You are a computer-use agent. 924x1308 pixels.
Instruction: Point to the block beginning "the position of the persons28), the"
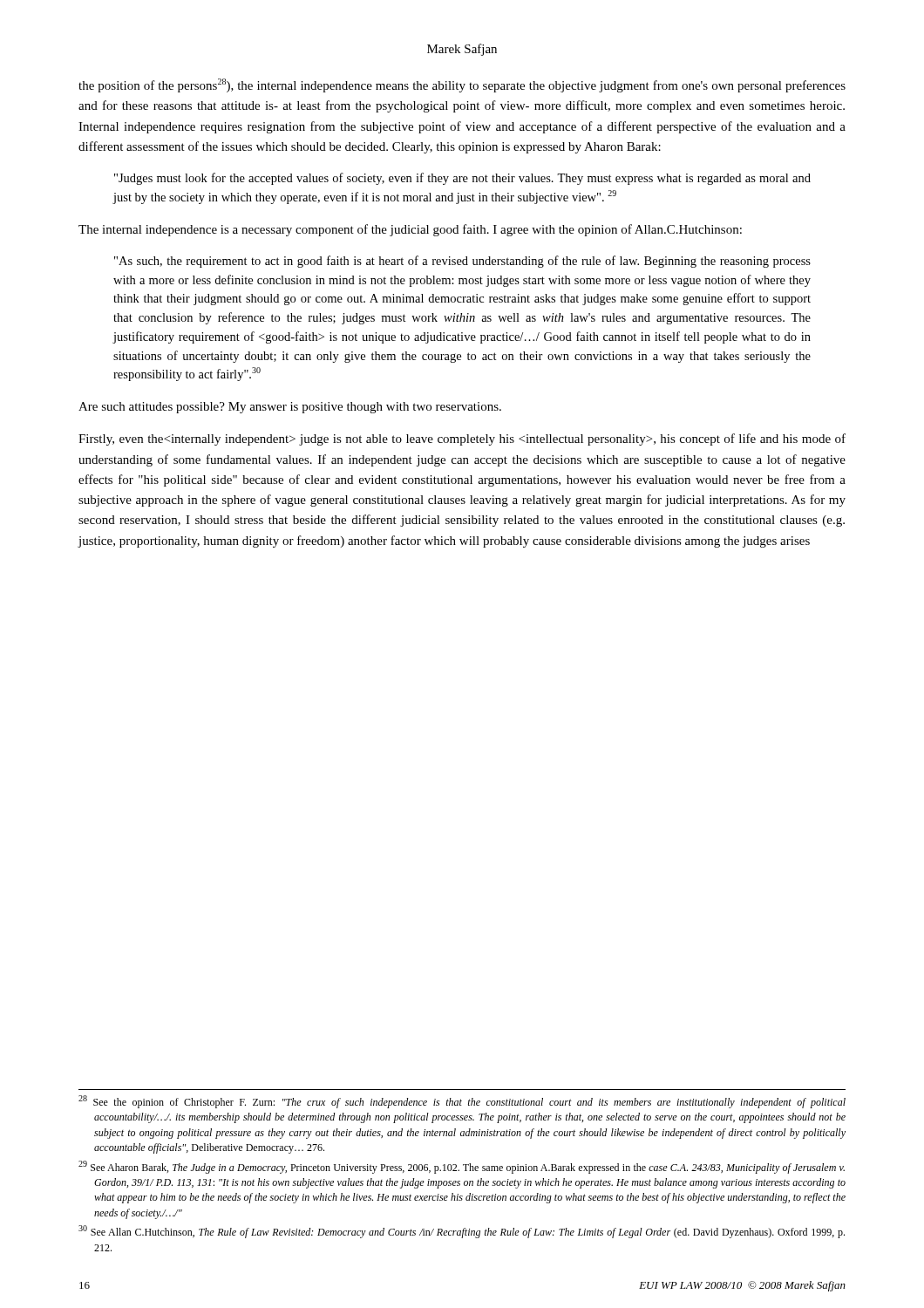point(462,115)
